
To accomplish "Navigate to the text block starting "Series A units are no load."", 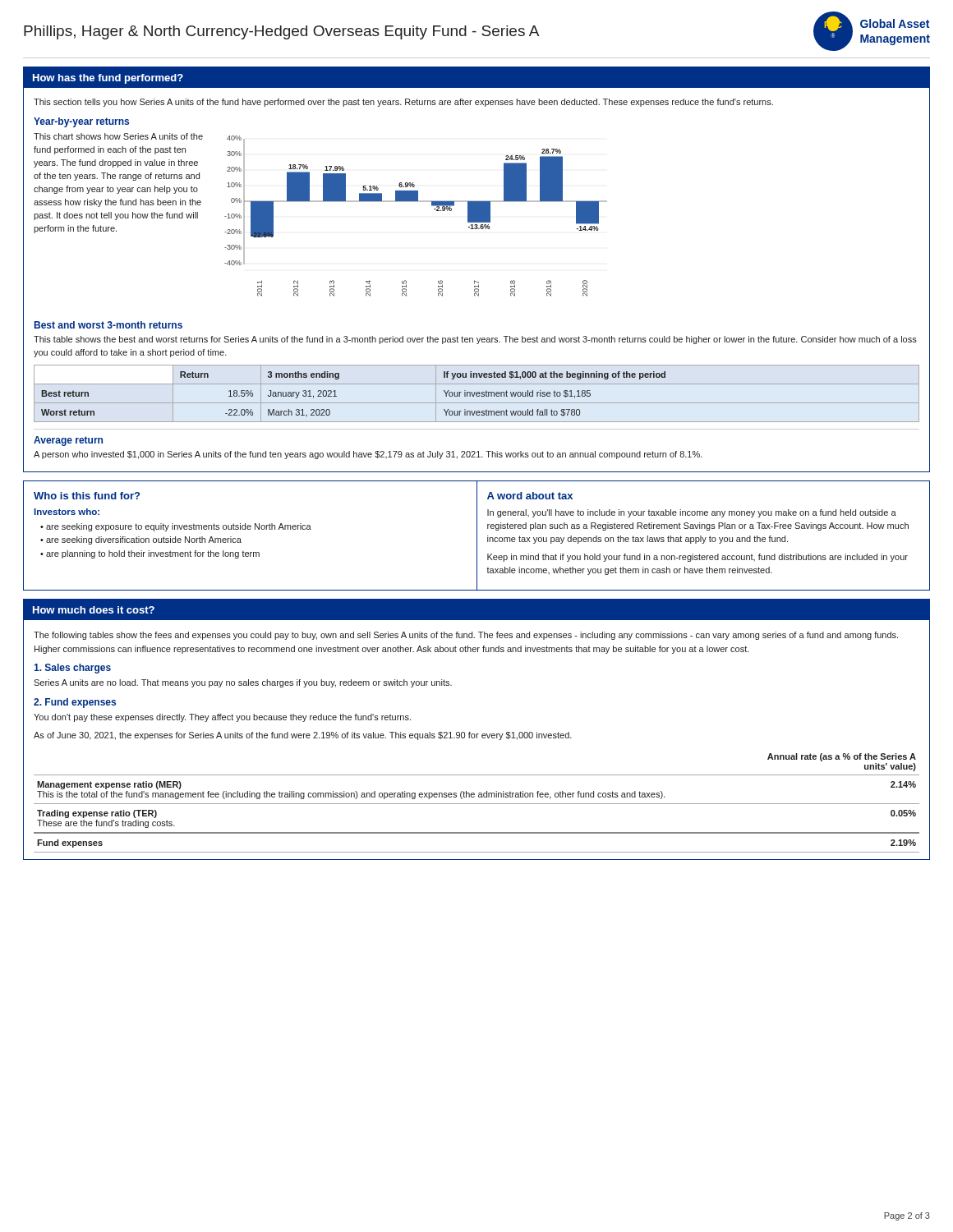I will coord(243,683).
